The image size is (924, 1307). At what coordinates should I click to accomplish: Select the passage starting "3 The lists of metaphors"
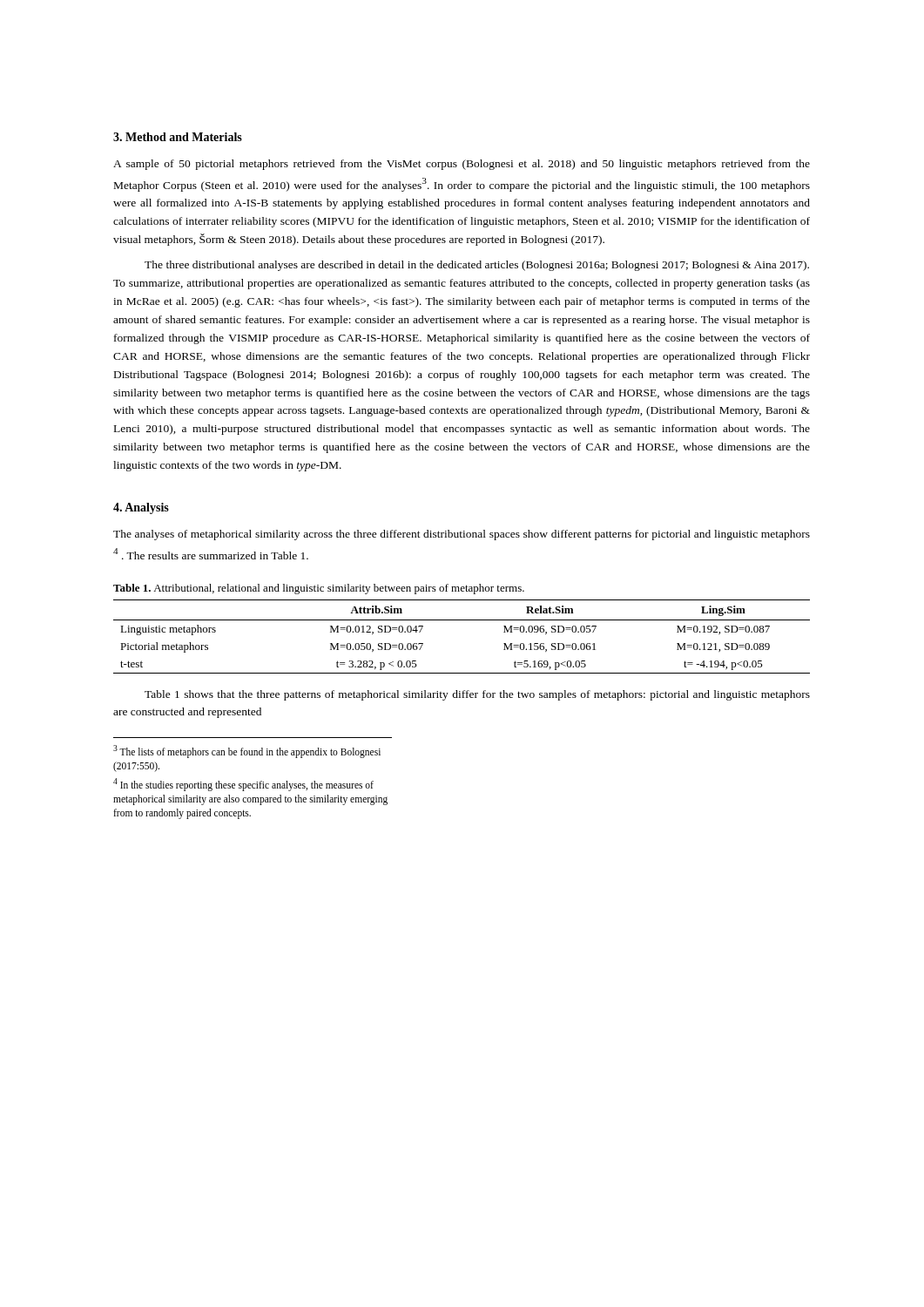click(x=247, y=757)
